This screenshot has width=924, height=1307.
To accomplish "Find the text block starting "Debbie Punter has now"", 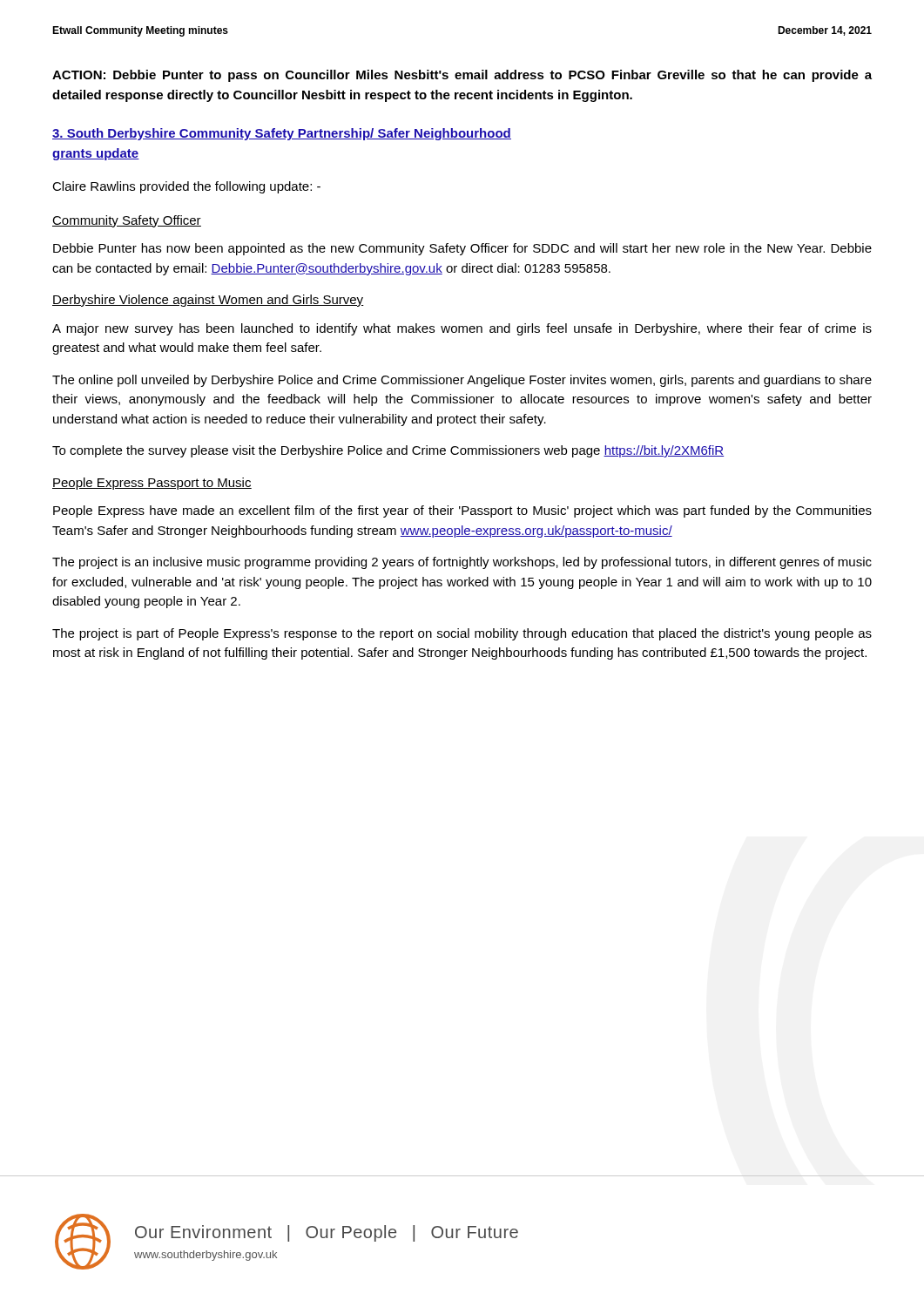I will [462, 258].
